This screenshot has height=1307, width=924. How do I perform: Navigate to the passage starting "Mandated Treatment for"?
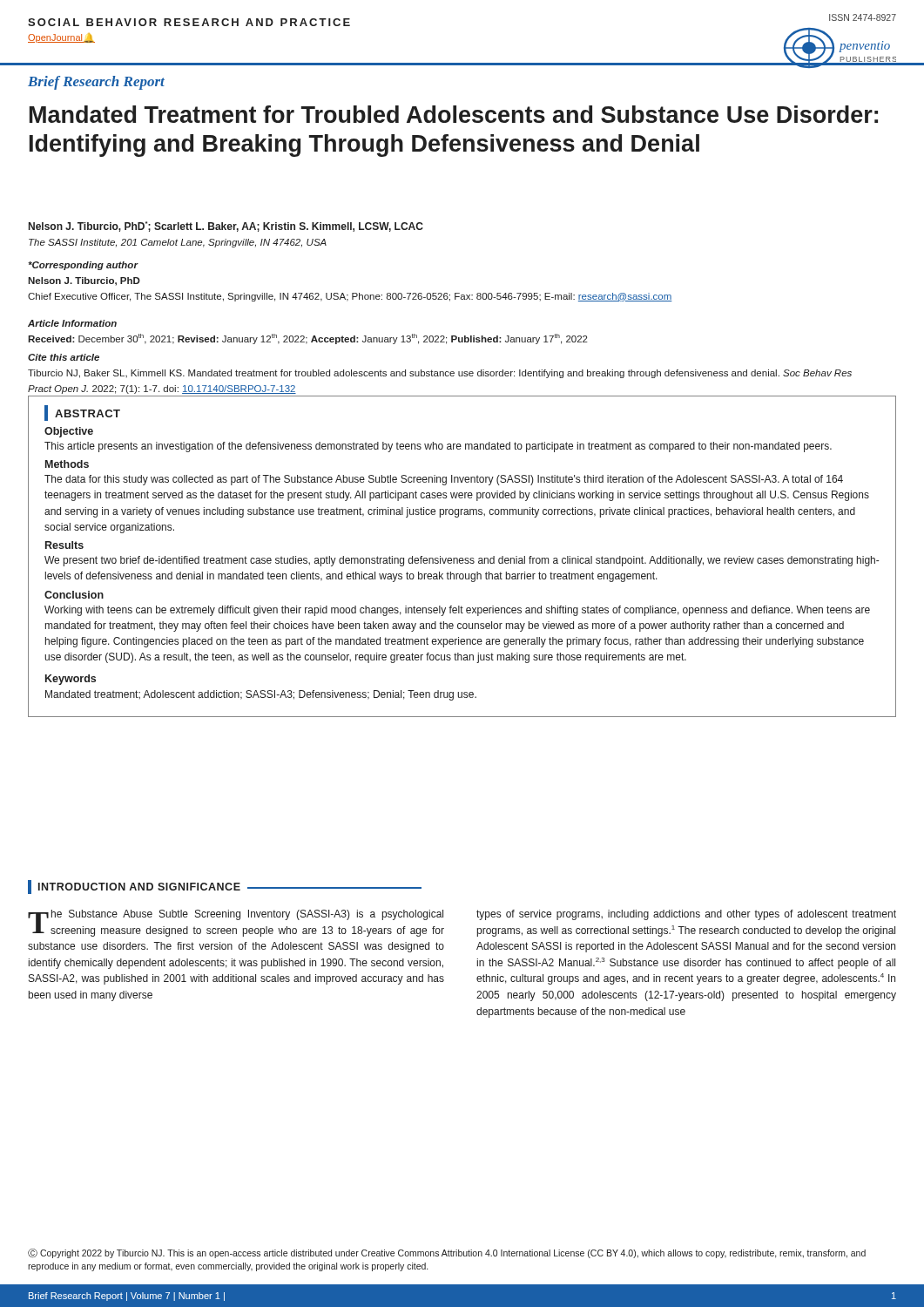point(454,129)
